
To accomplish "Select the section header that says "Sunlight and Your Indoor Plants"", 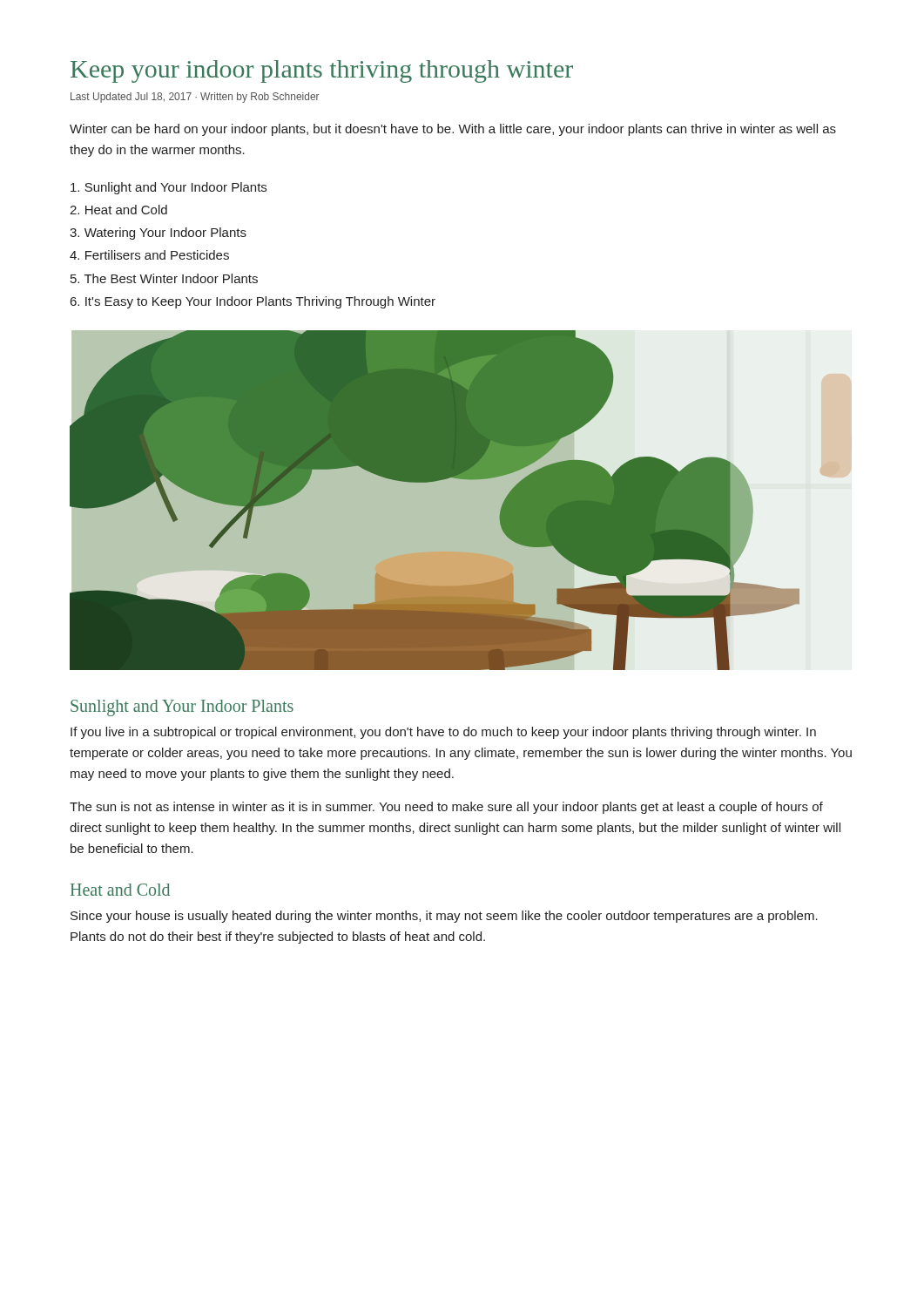I will tap(182, 708).
